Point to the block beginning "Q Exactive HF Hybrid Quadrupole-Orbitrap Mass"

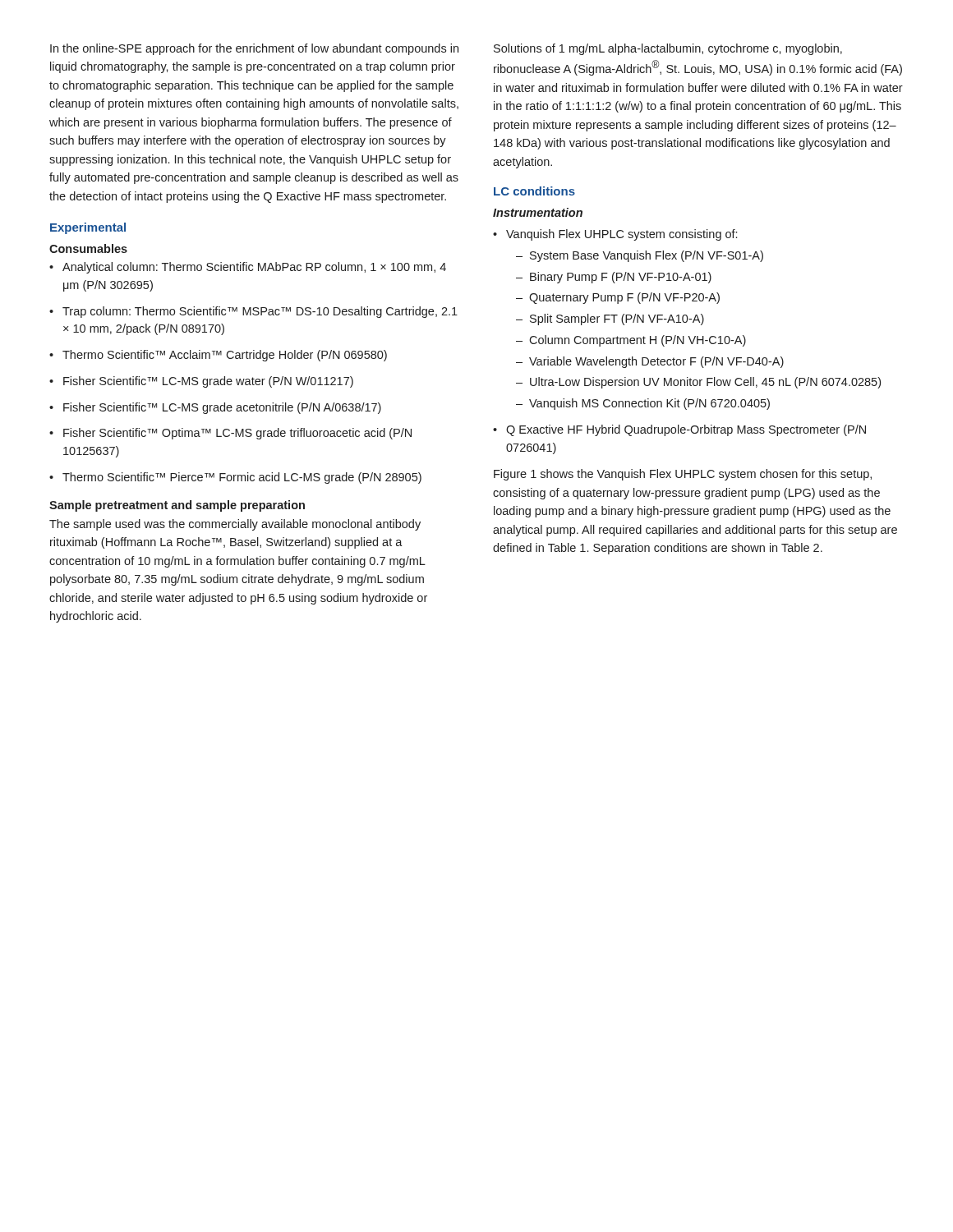698,439
